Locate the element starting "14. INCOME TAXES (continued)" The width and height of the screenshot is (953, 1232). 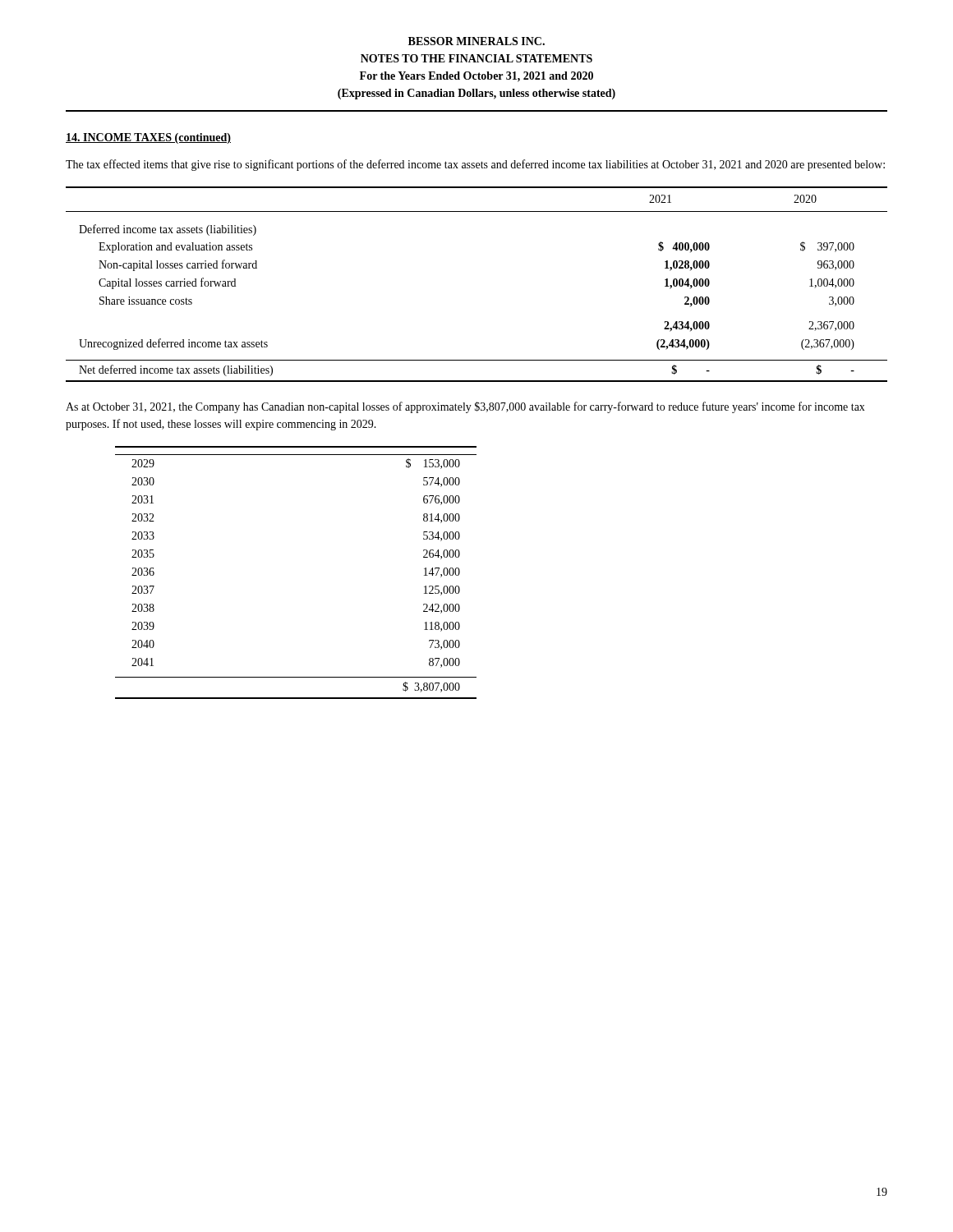pyautogui.click(x=148, y=138)
